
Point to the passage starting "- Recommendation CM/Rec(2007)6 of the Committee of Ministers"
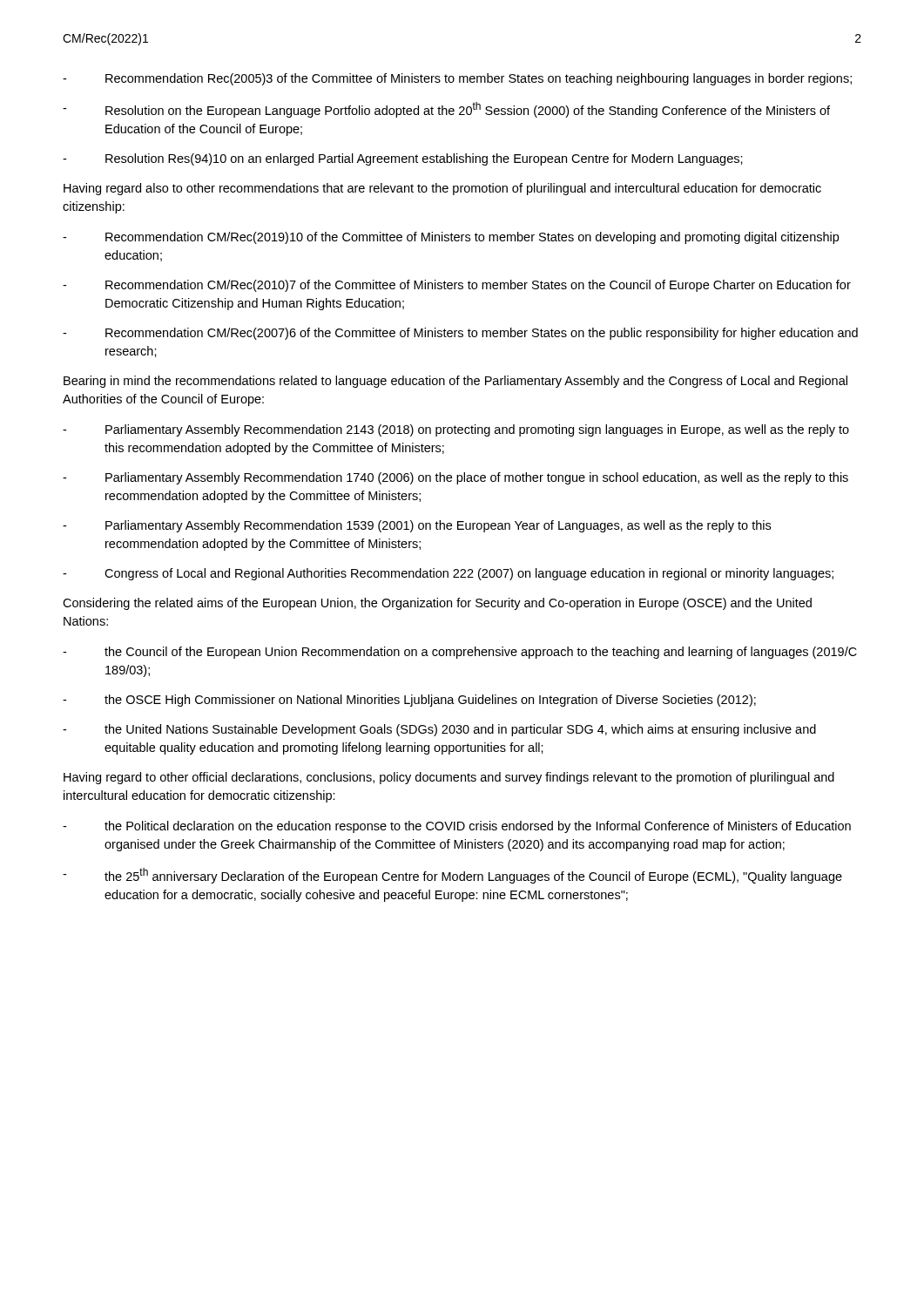pyautogui.click(x=462, y=342)
